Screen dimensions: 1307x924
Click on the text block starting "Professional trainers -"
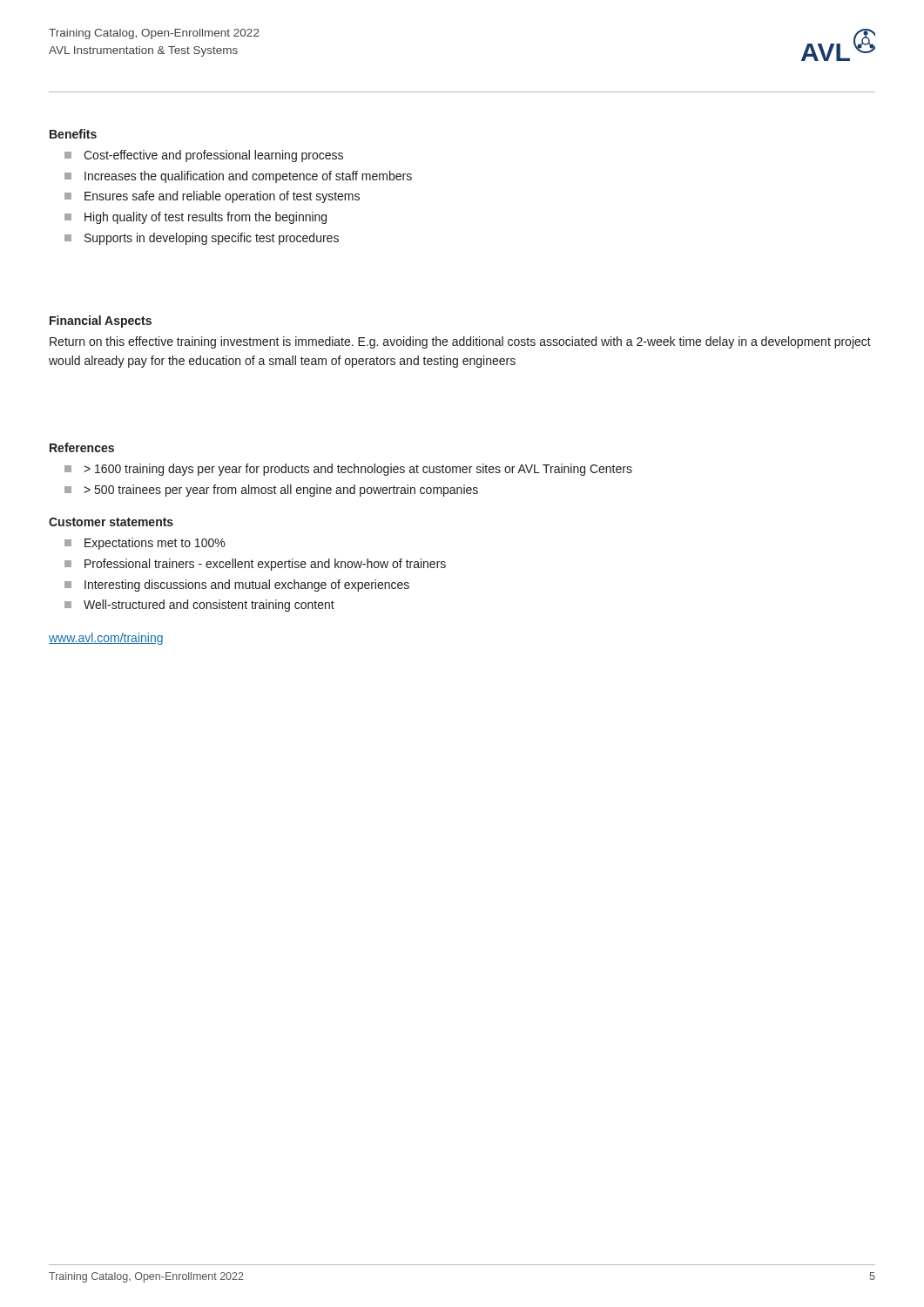click(265, 564)
